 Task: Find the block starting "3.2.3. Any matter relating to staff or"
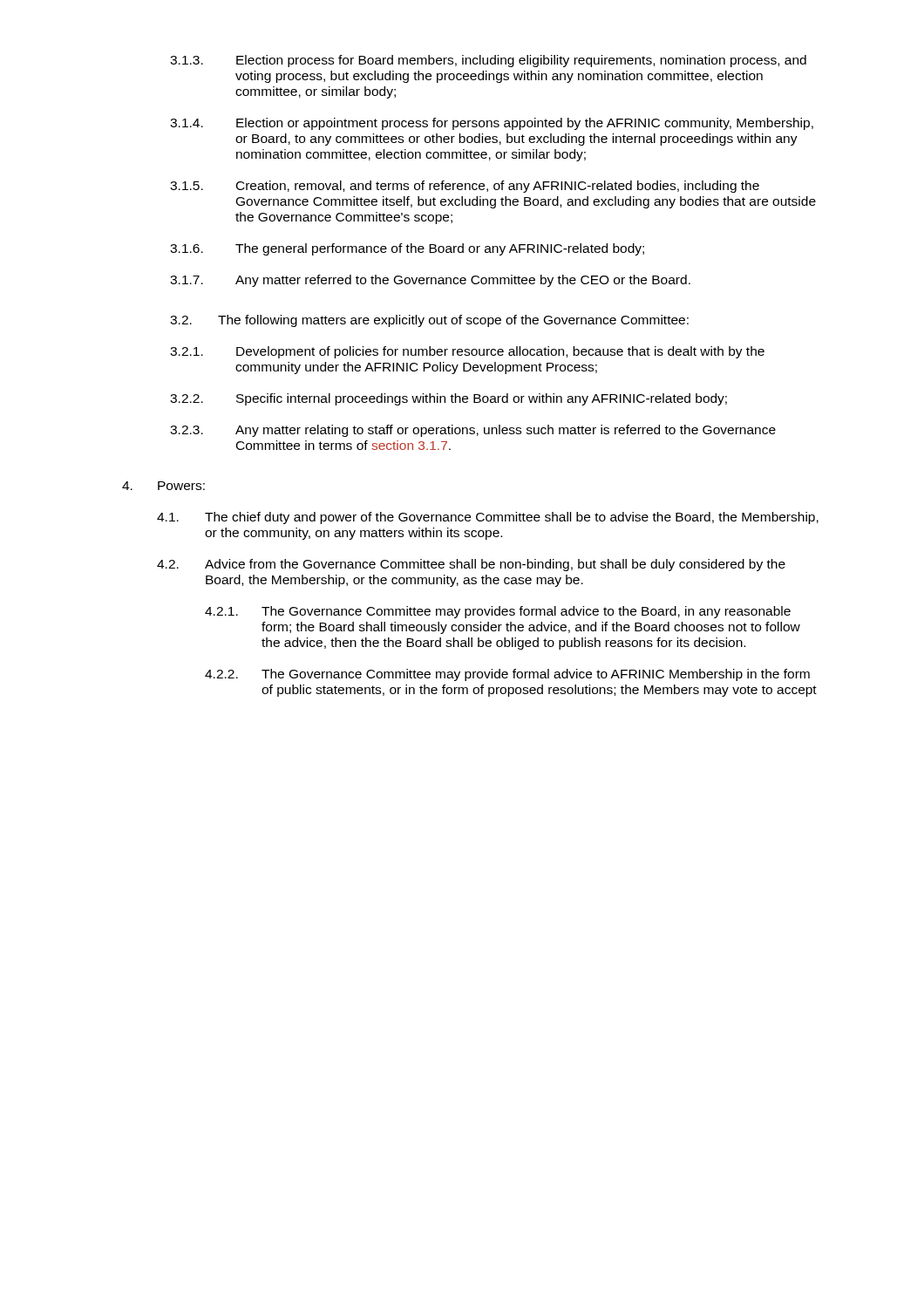click(x=495, y=438)
